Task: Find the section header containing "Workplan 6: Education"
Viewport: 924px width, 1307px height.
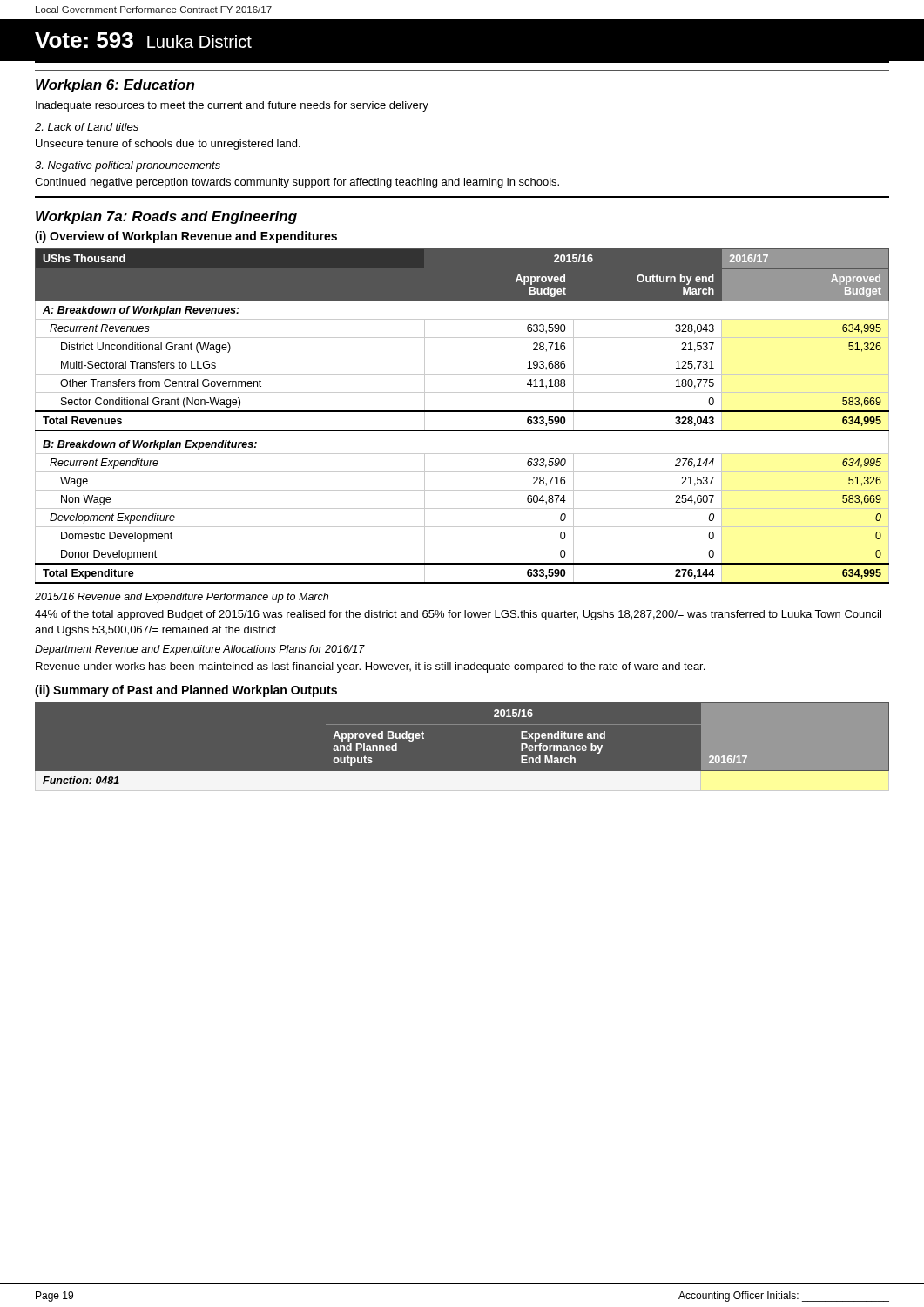Action: pyautogui.click(x=115, y=85)
